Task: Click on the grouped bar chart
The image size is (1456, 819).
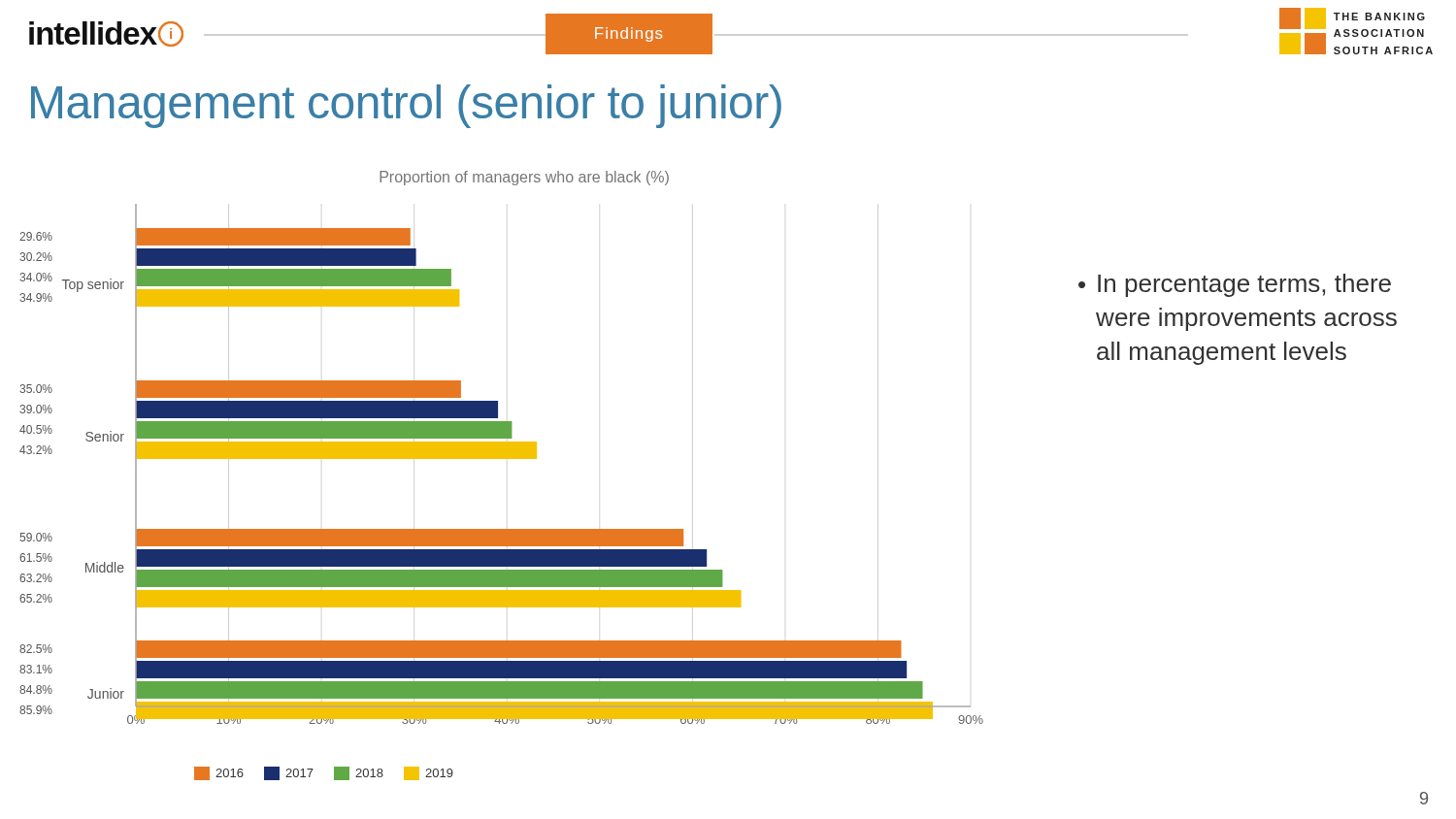Action: click(x=544, y=456)
